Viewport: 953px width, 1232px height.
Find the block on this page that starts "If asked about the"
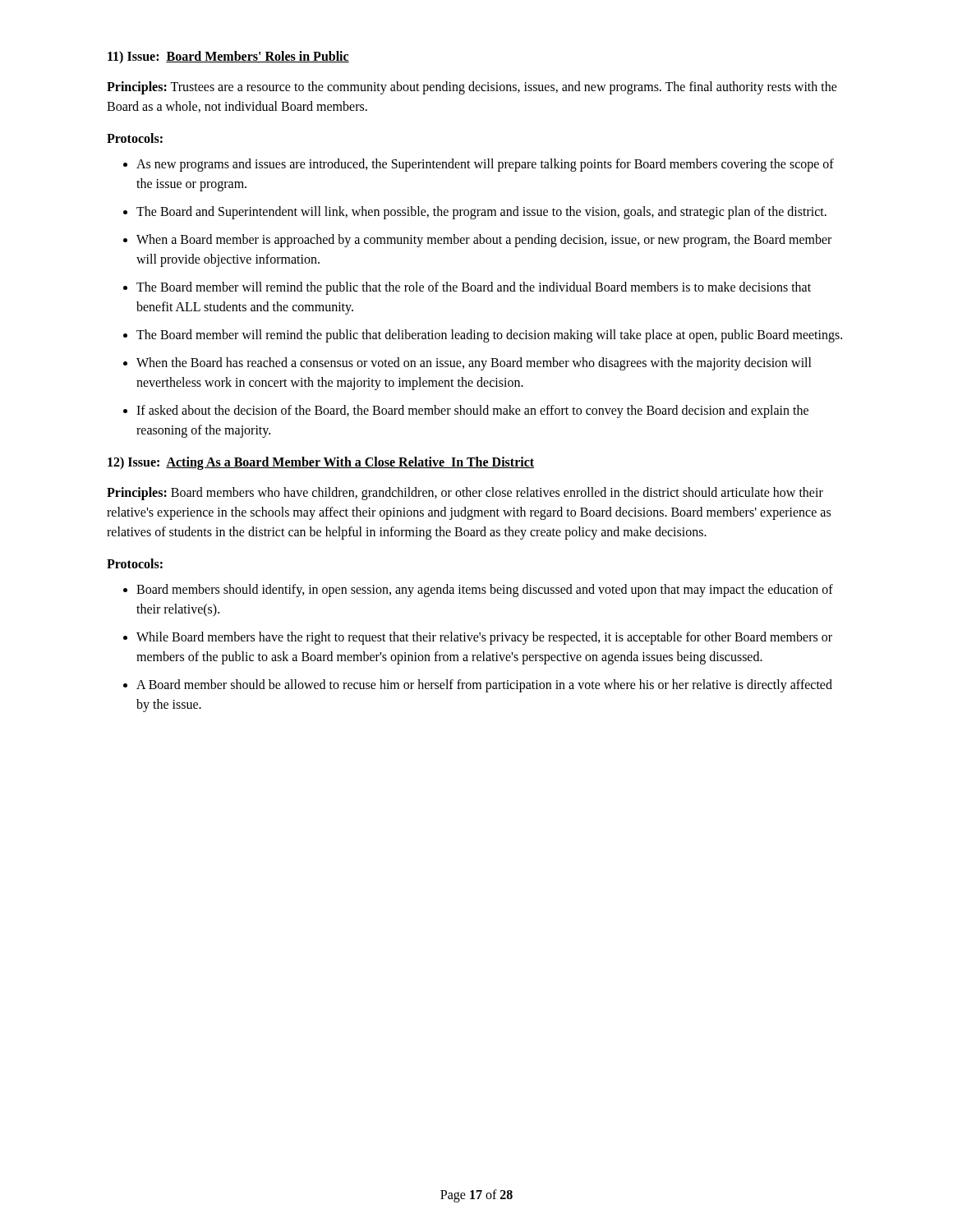point(473,420)
